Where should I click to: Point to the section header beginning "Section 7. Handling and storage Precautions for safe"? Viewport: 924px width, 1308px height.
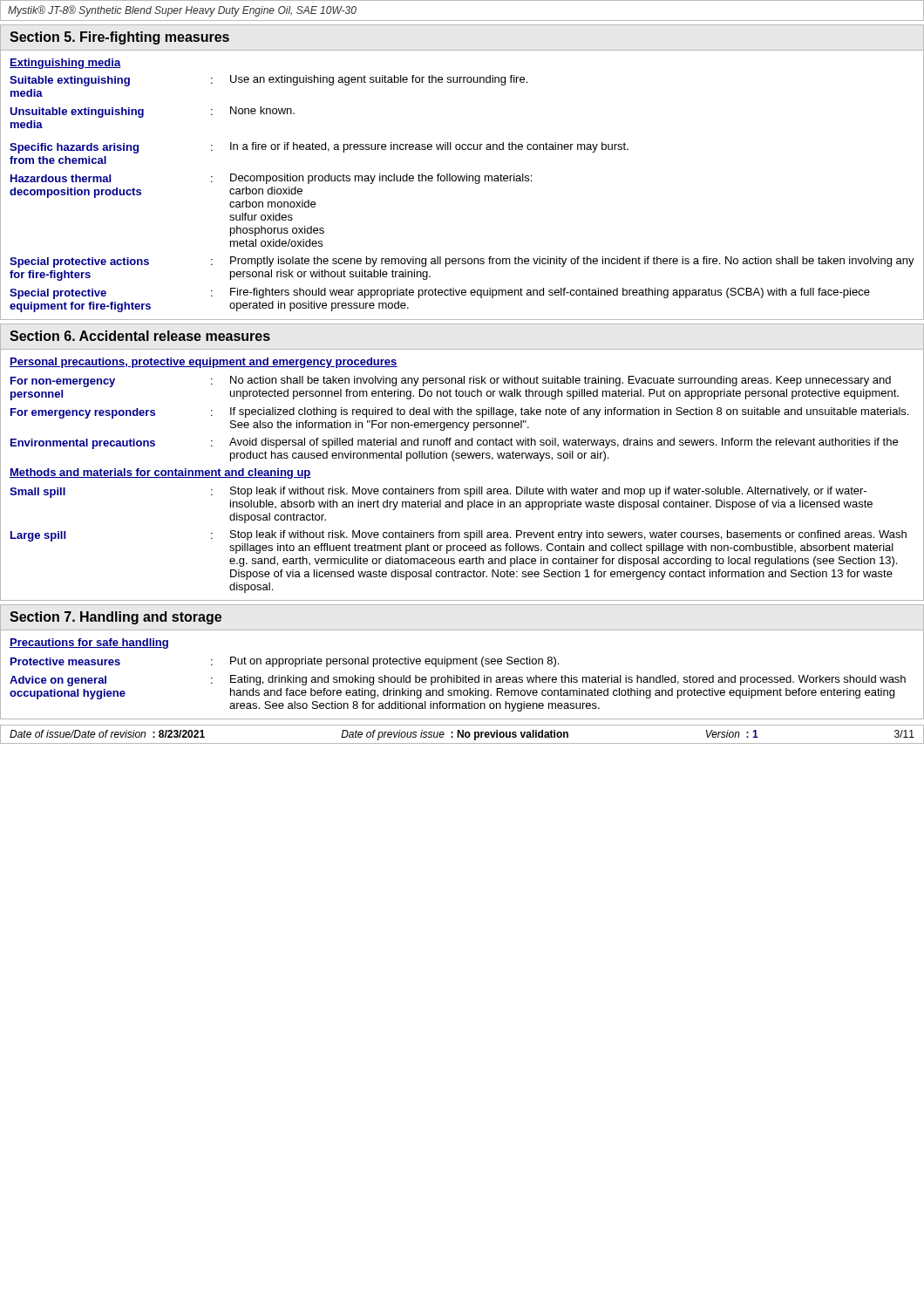click(462, 662)
